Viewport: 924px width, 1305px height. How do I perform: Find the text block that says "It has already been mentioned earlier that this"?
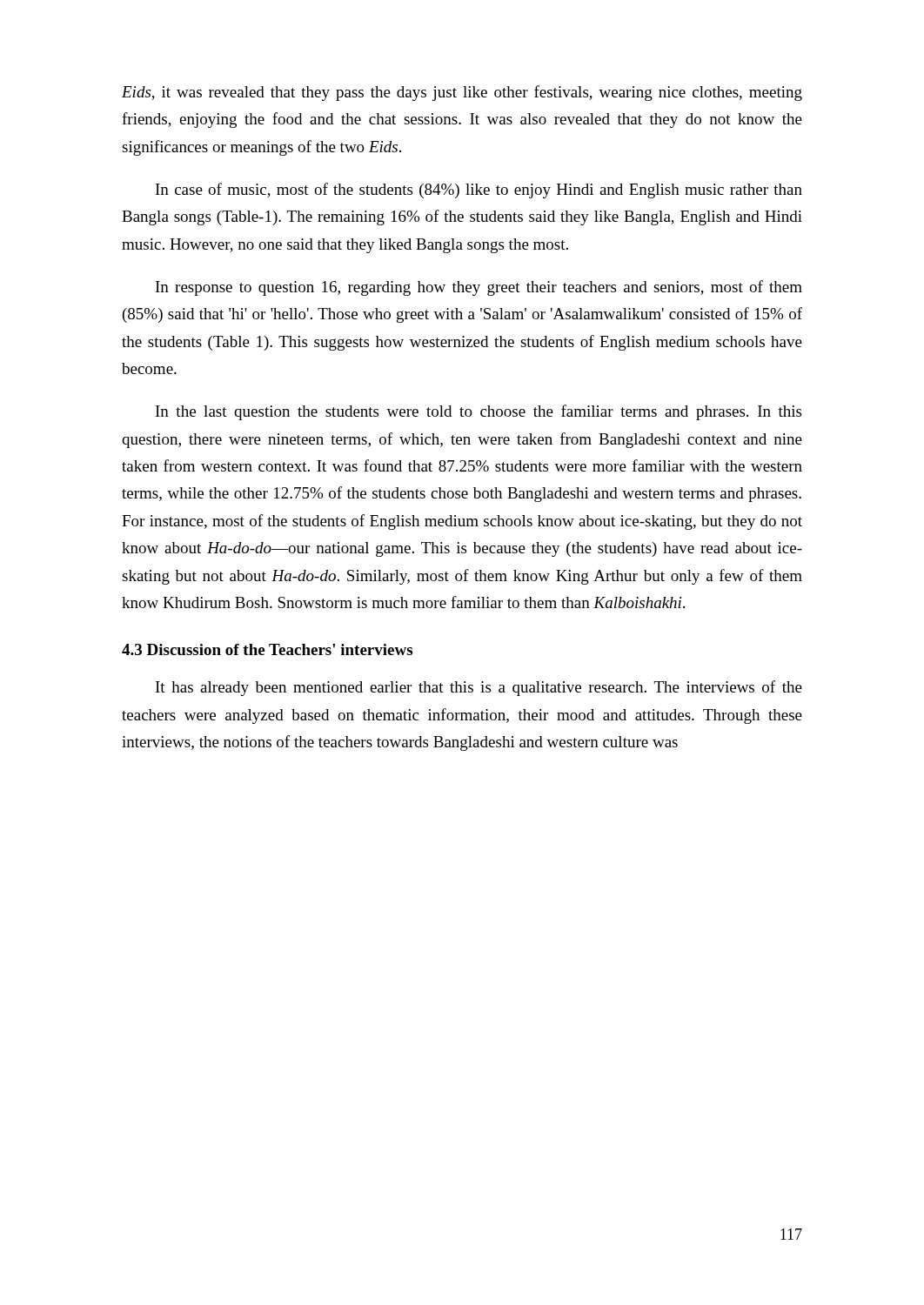pyautogui.click(x=462, y=714)
